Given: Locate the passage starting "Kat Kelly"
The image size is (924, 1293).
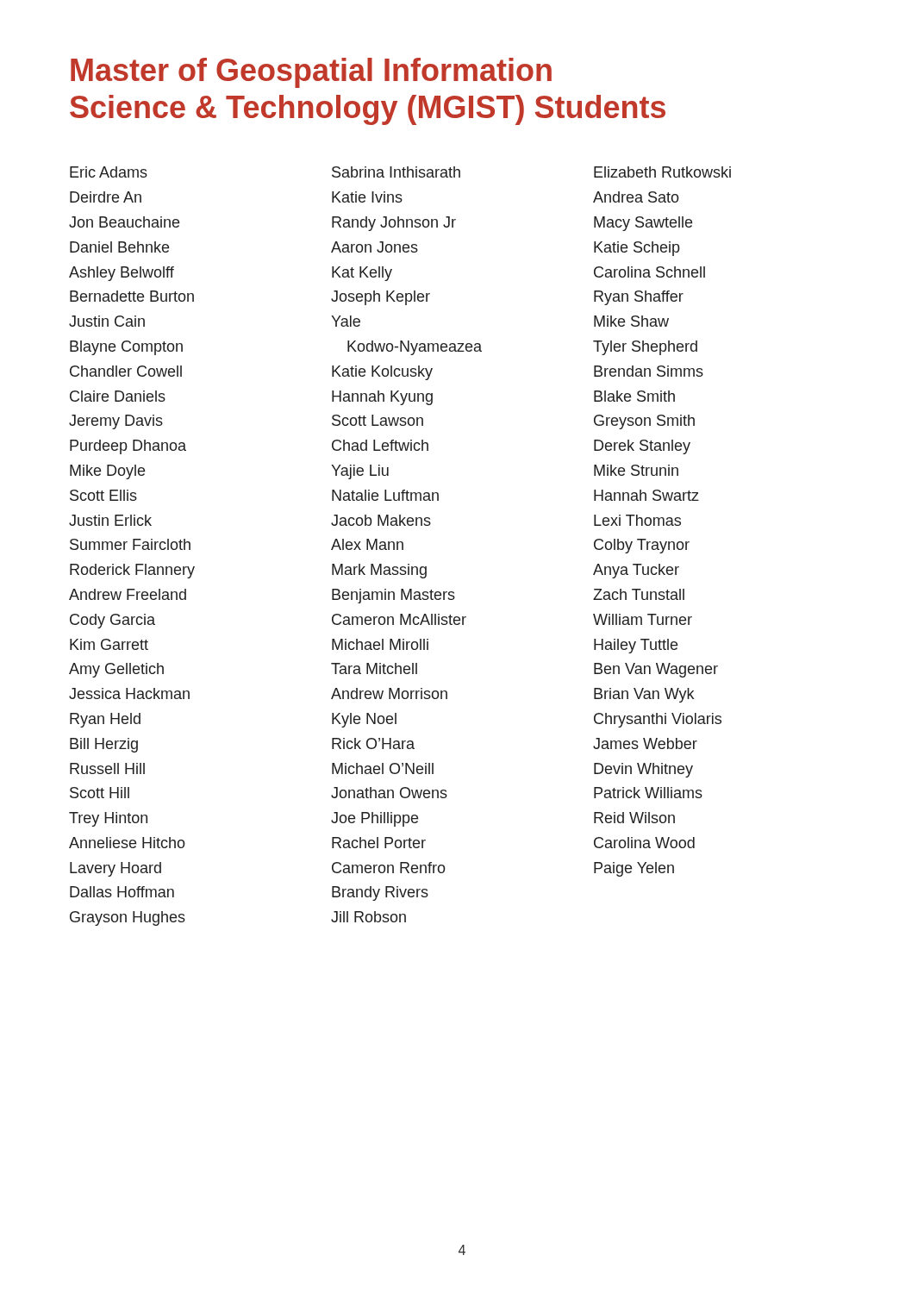Looking at the screenshot, I should point(362,272).
